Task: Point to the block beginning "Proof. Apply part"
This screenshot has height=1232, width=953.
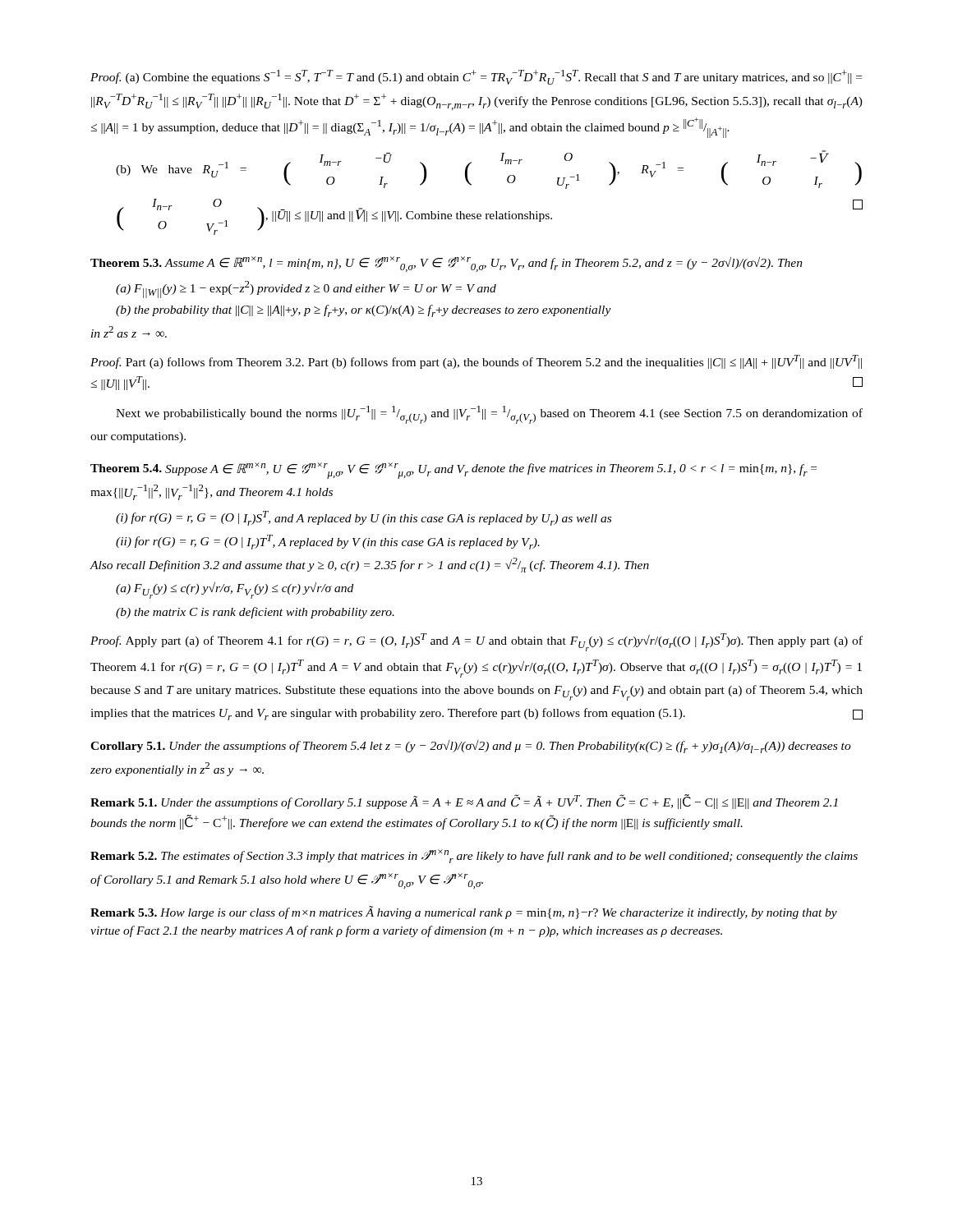Action: coord(476,677)
